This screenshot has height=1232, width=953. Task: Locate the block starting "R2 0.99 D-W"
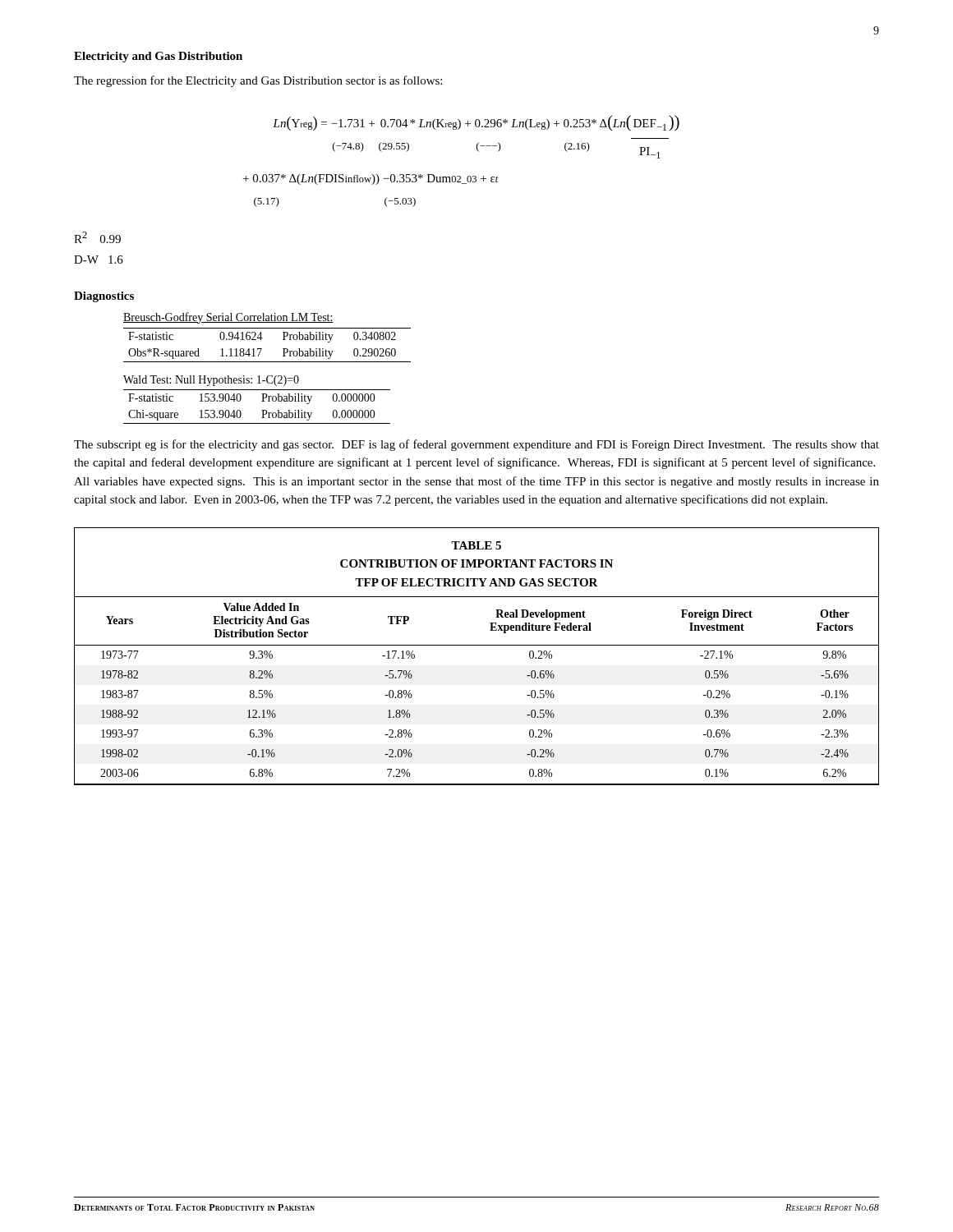(x=98, y=247)
